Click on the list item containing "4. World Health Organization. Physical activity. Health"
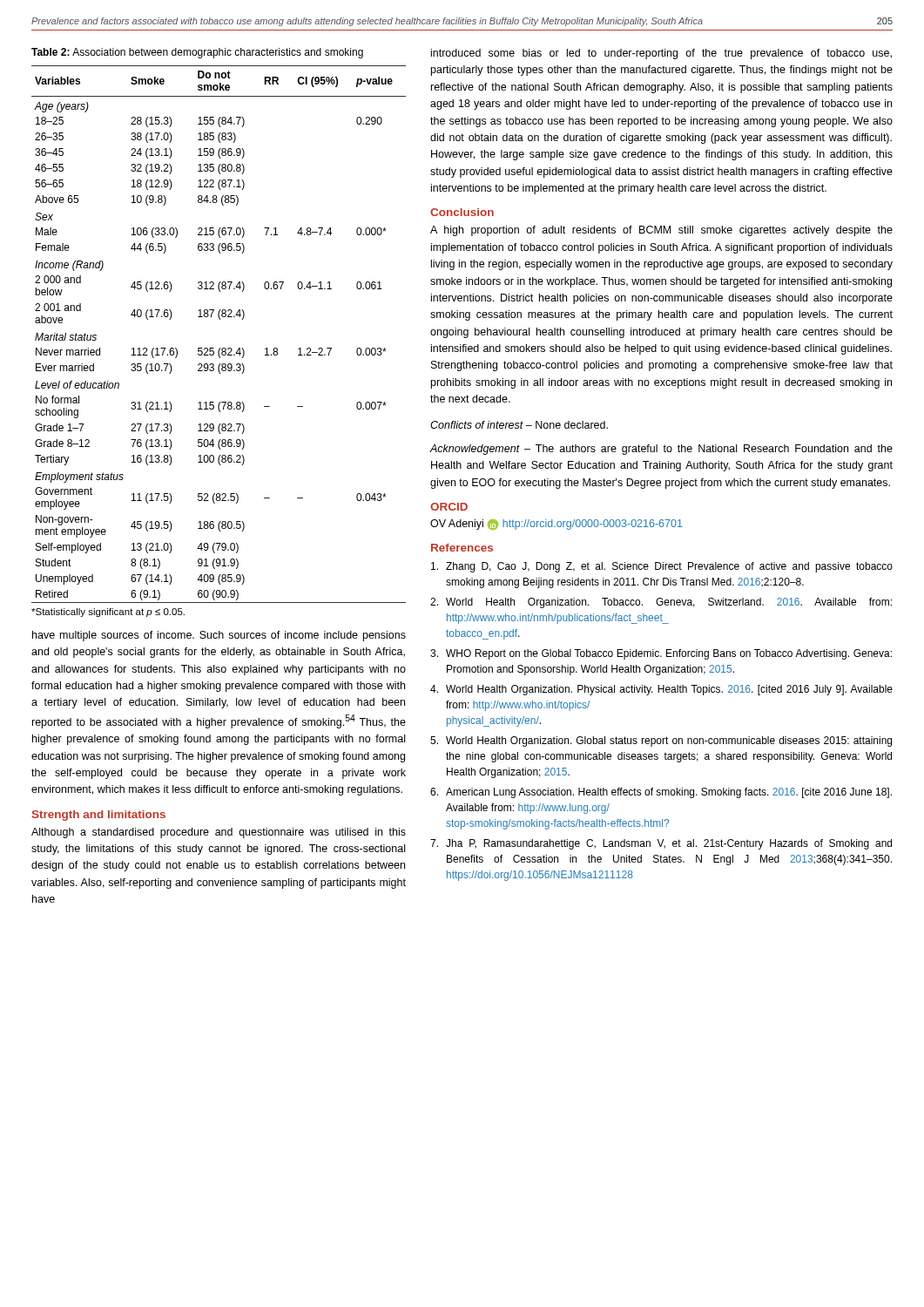The width and height of the screenshot is (924, 1307). point(661,690)
